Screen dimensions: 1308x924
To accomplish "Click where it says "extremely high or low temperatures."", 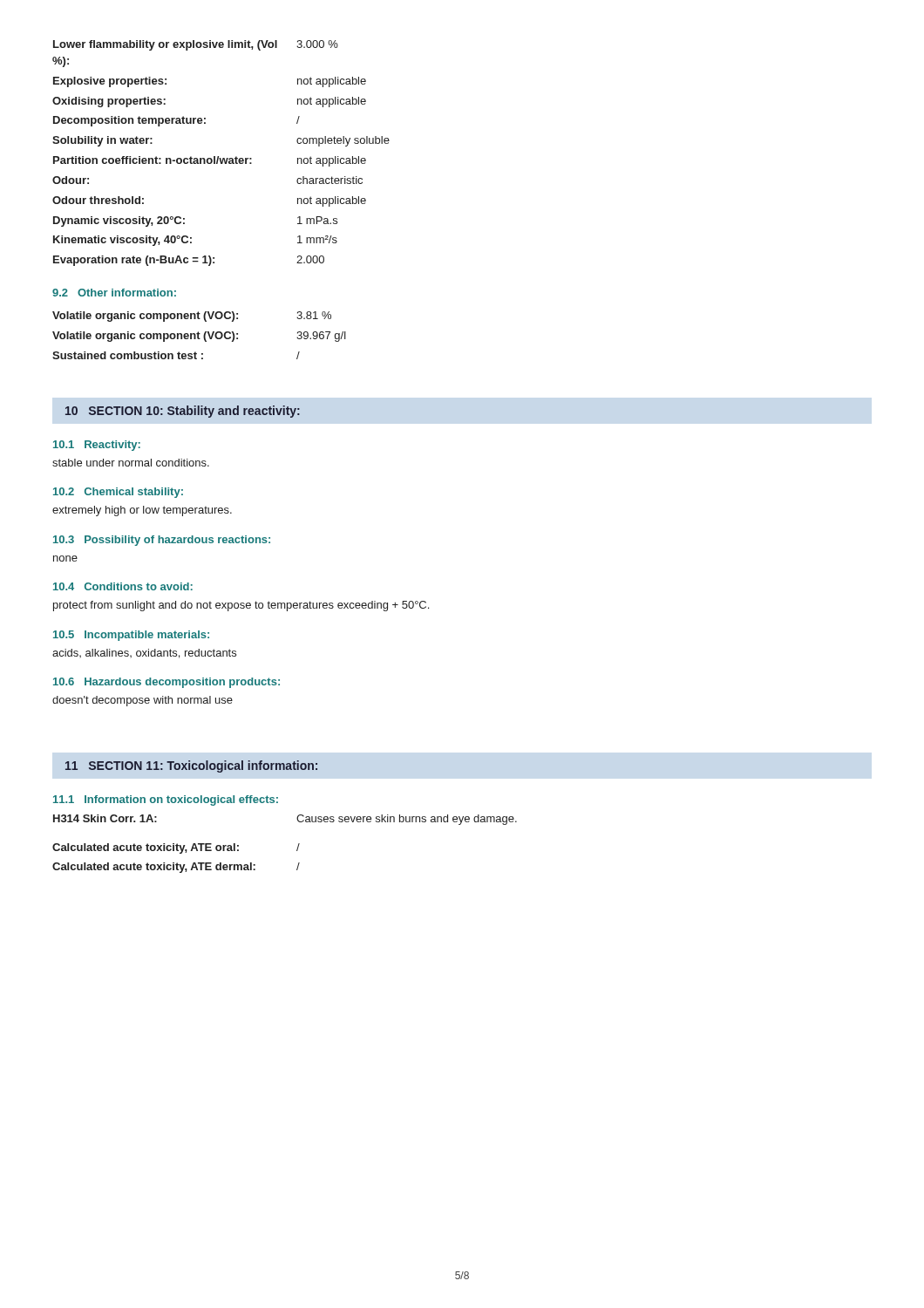I will tap(142, 510).
